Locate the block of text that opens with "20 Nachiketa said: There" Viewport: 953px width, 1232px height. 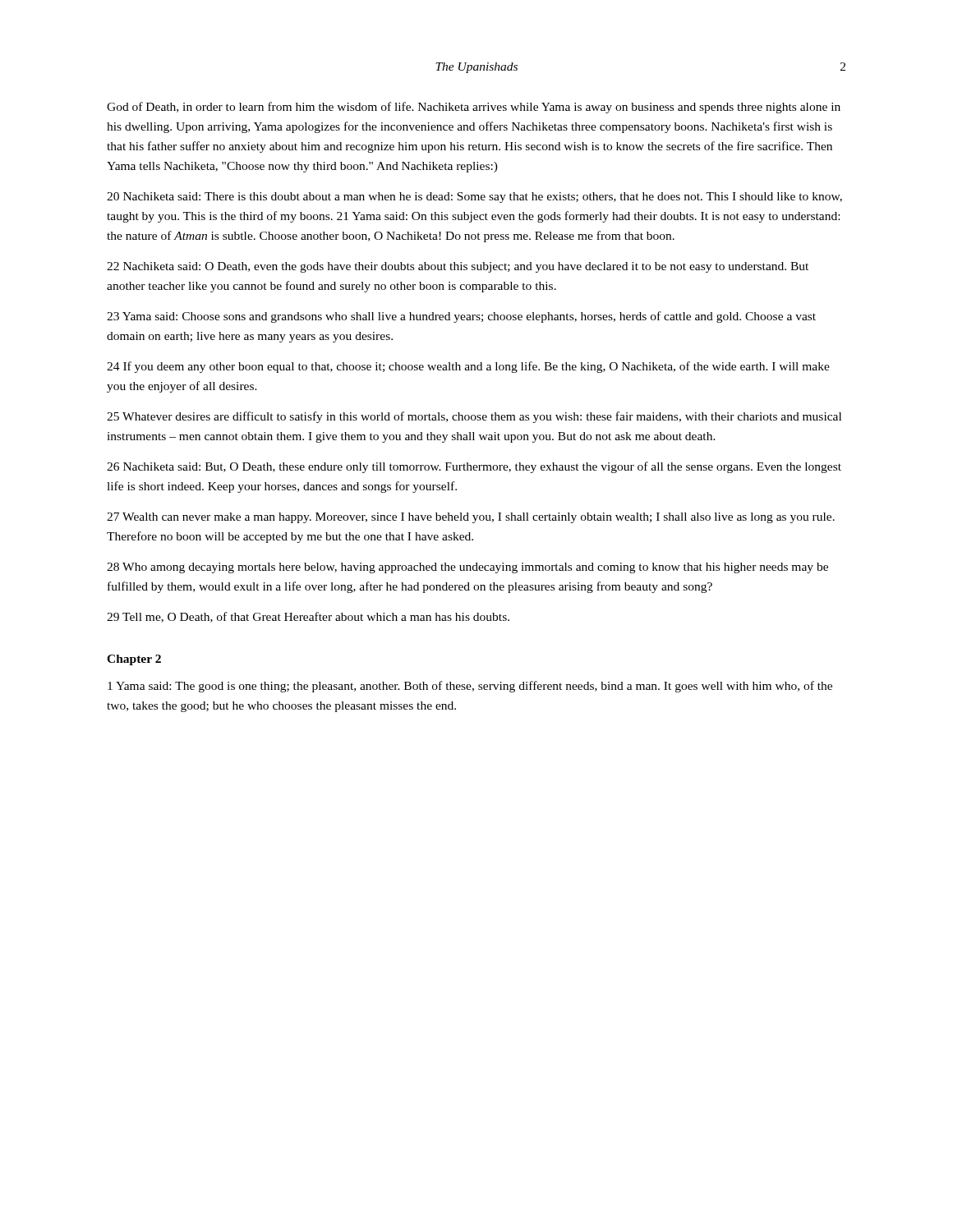[475, 216]
